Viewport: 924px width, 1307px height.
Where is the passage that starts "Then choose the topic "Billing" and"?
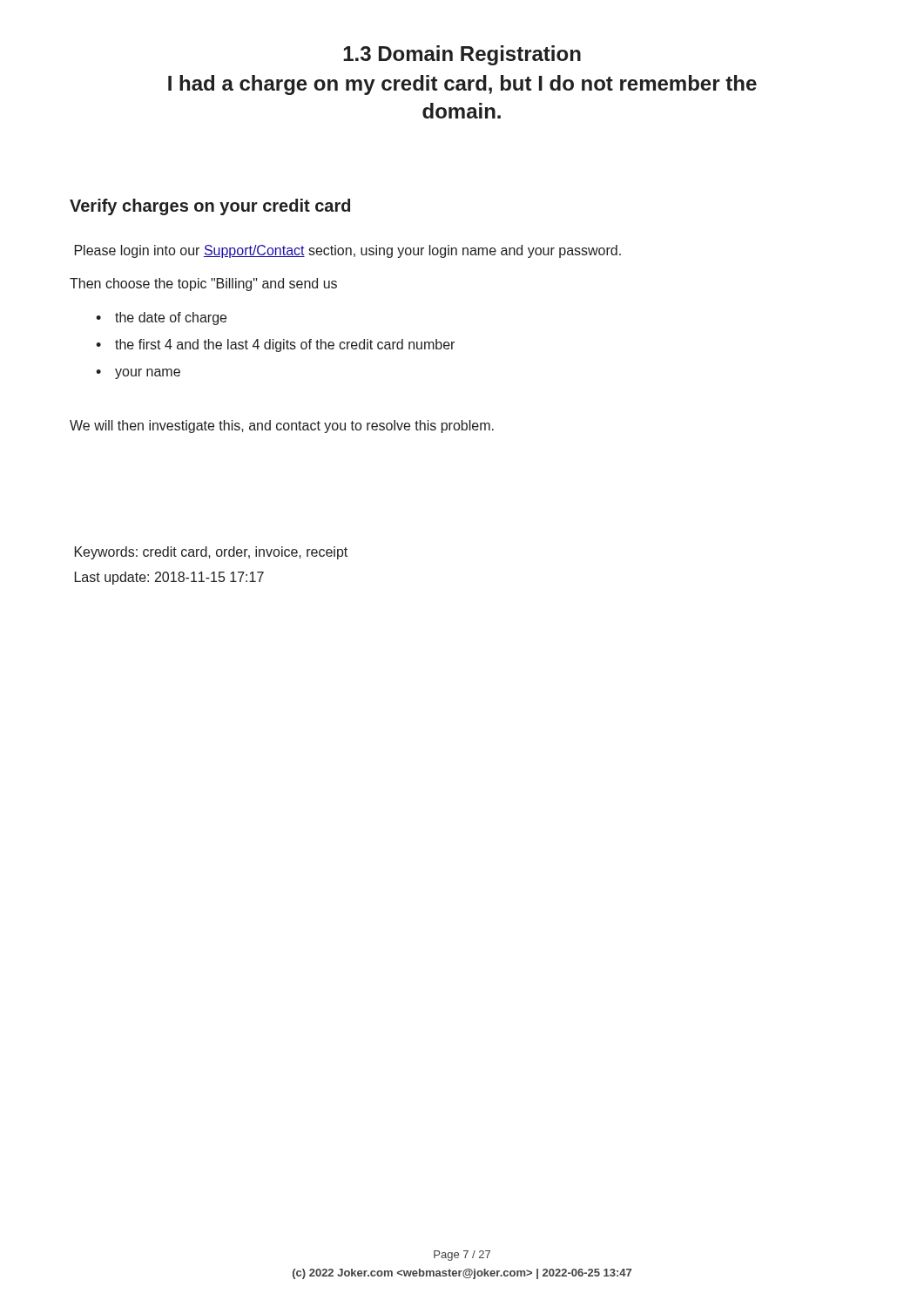point(204,283)
